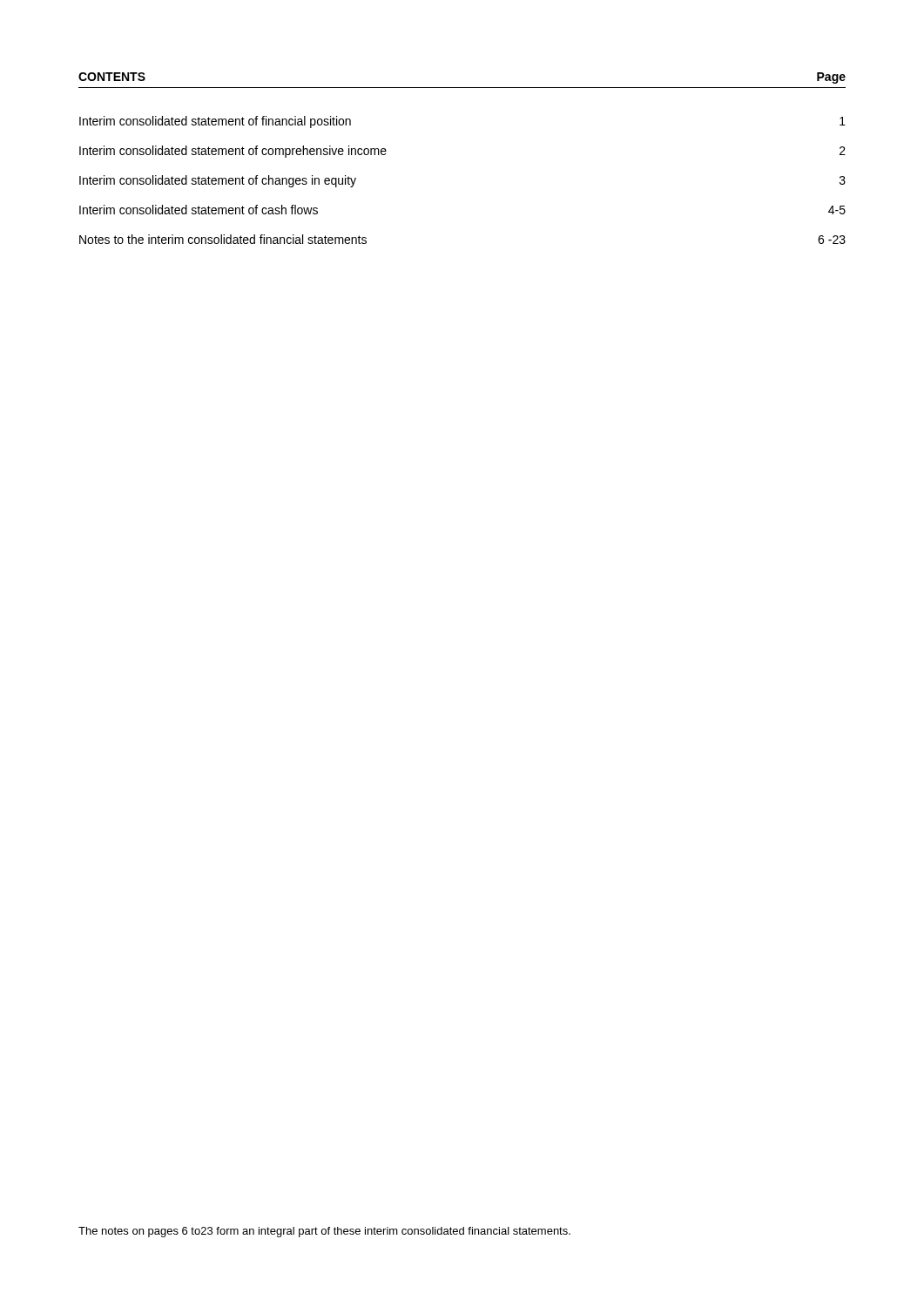This screenshot has height=1307, width=924.
Task: Point to the block beginning "Interim consolidated statement of changes"
Action: pyautogui.click(x=223, y=181)
